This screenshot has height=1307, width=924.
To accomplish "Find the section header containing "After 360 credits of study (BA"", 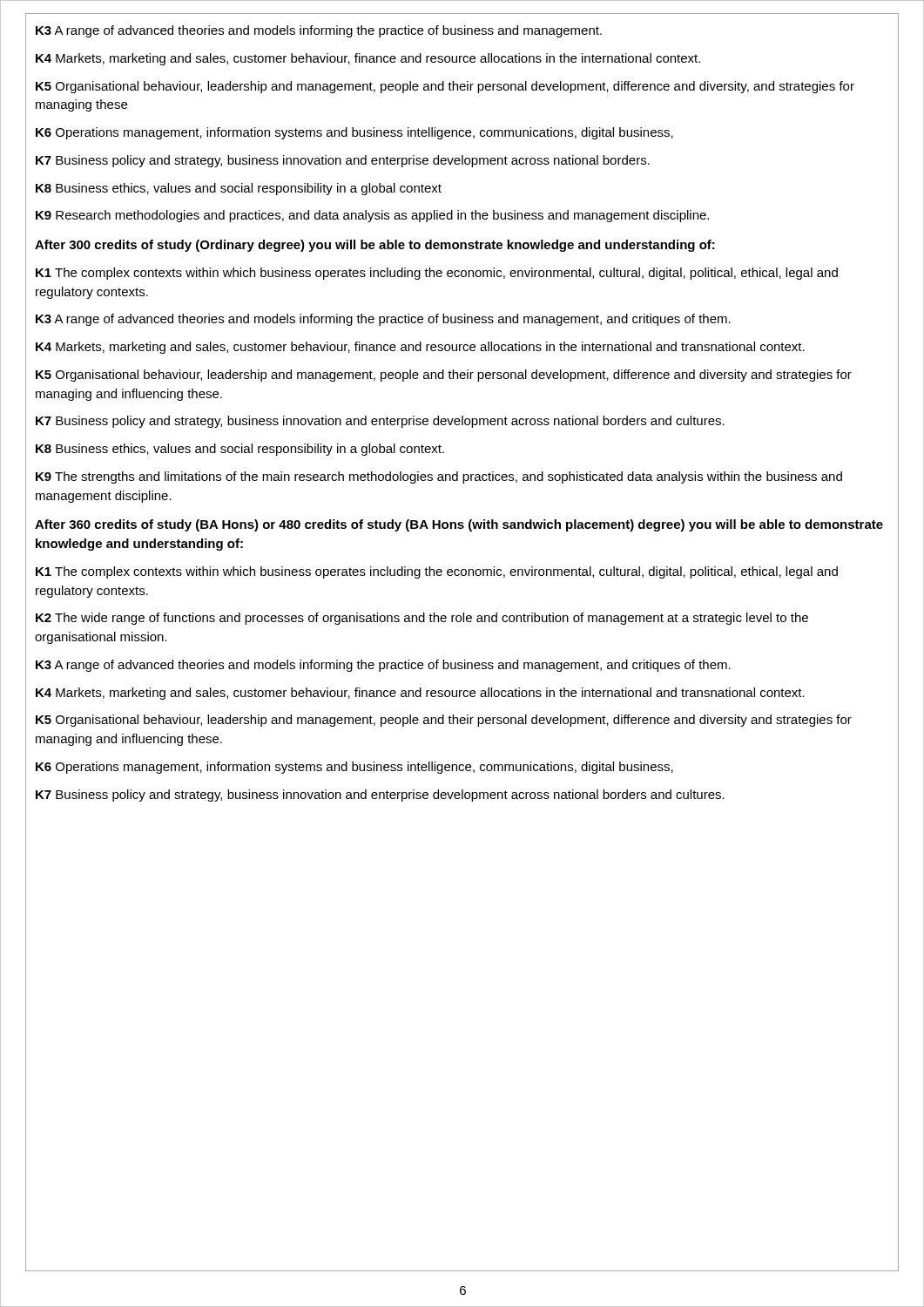I will tap(459, 534).
